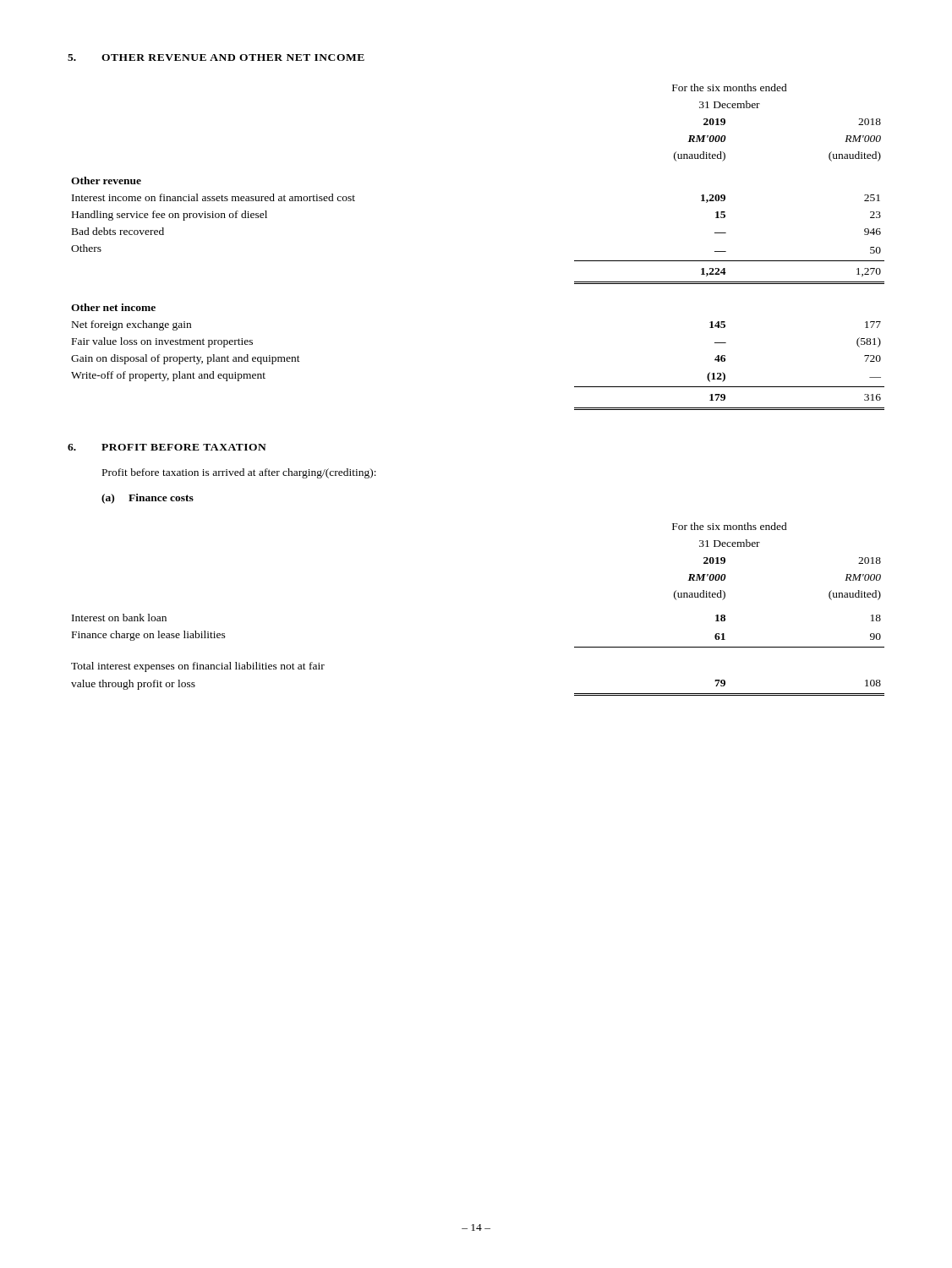Locate the block starting "Profit before taxation is"
Screen dimensions: 1268x952
239,472
